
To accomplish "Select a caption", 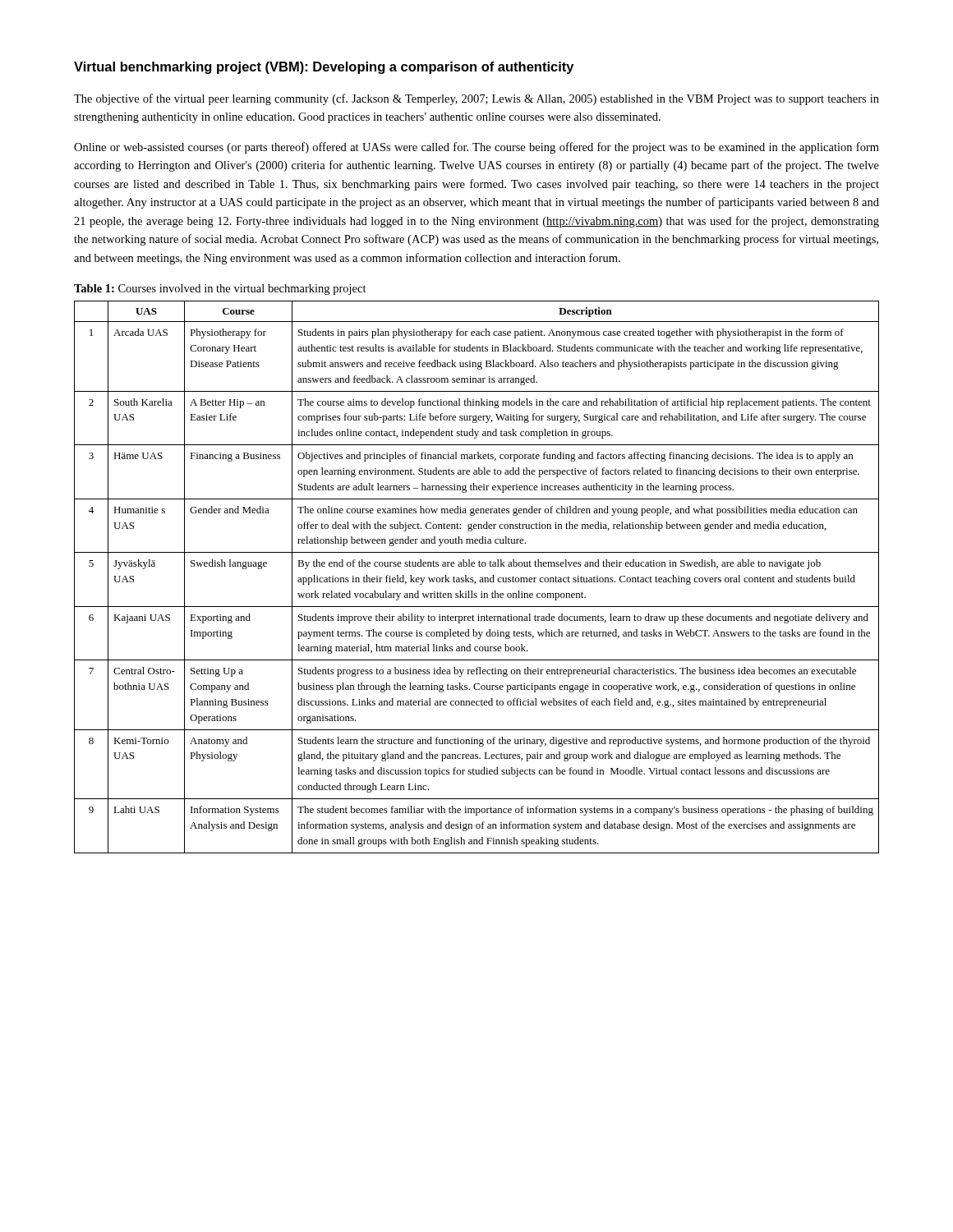I will tap(220, 288).
